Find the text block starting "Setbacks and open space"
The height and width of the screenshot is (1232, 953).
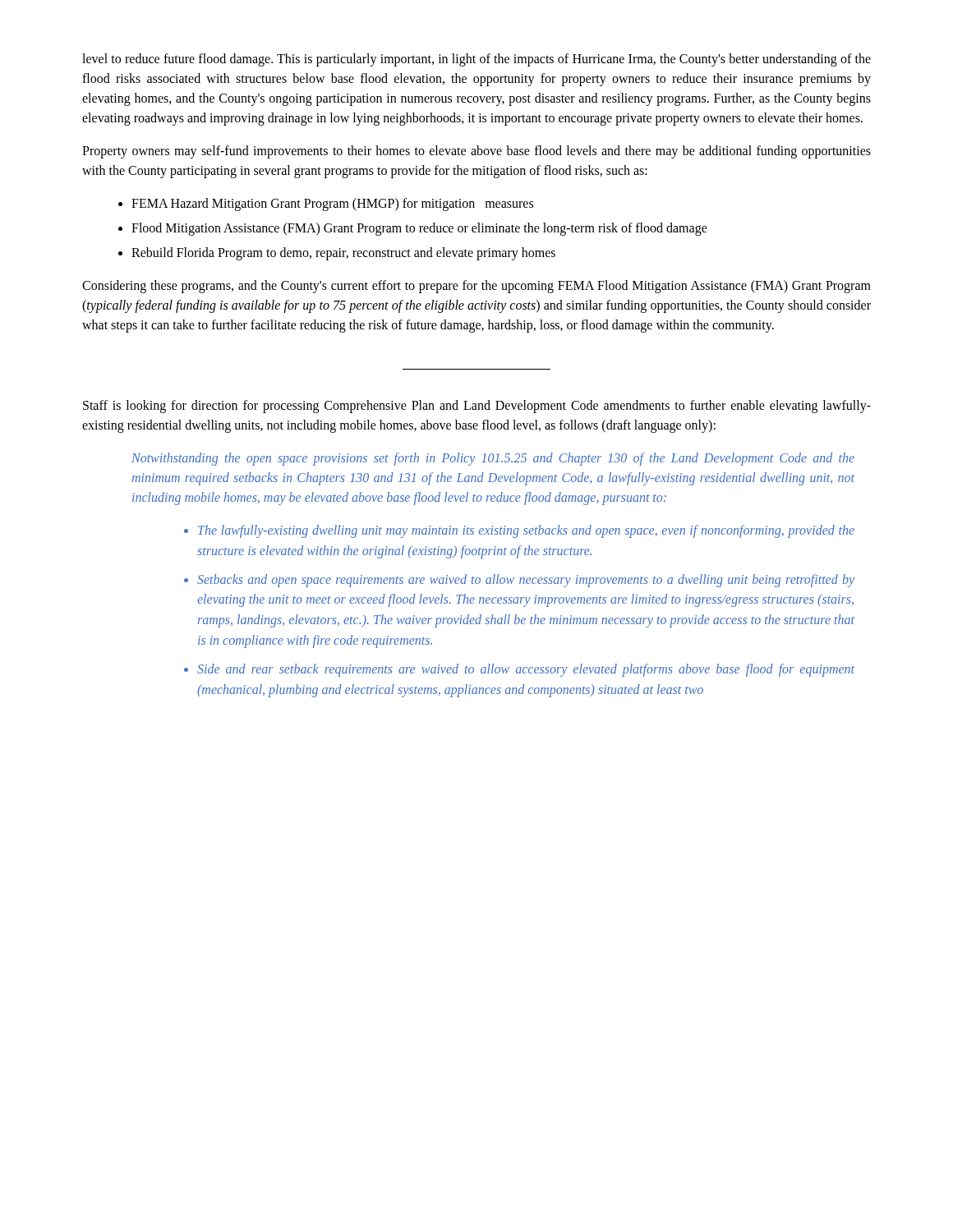click(x=526, y=610)
